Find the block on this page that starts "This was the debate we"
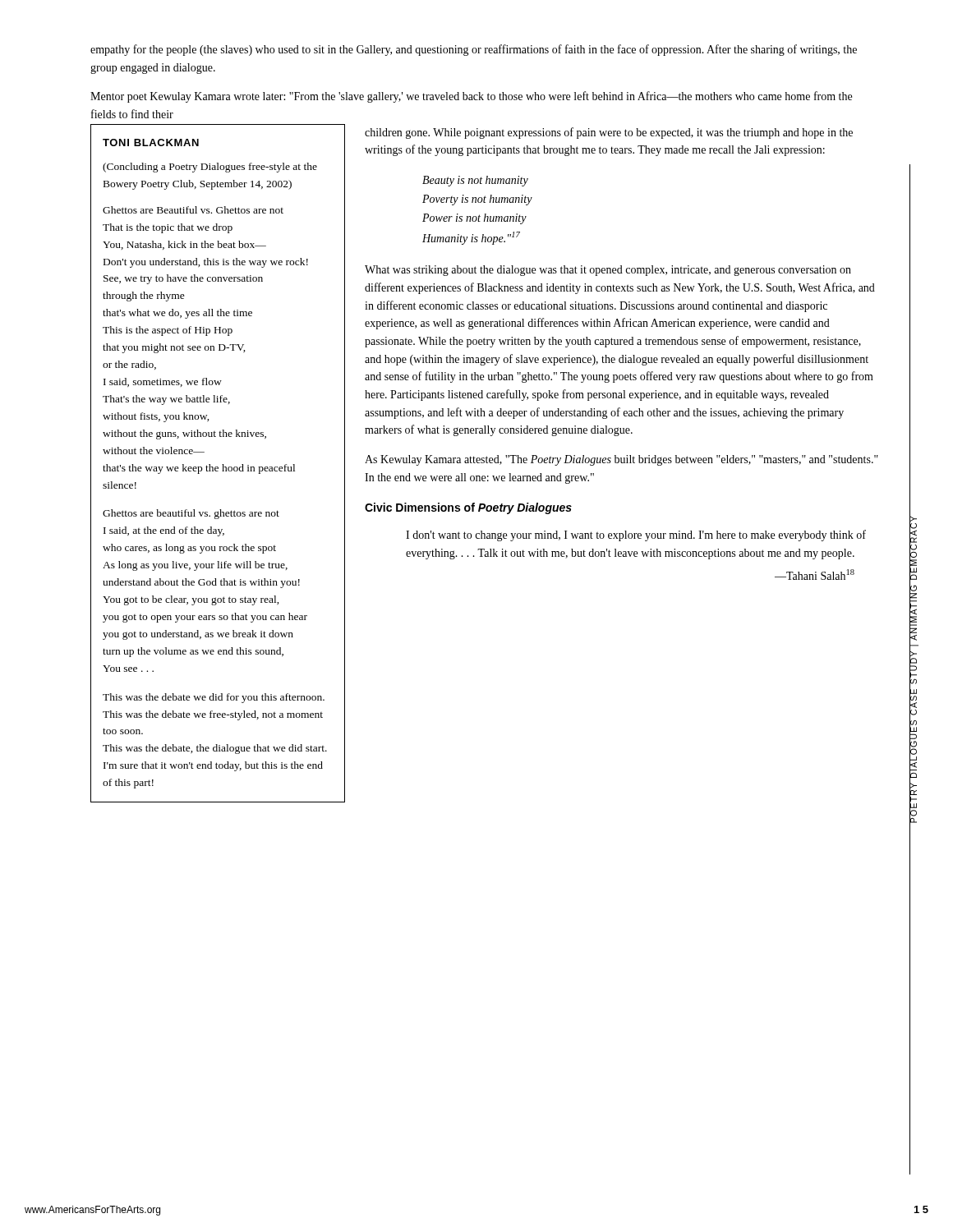Viewport: 953px width, 1232px height. tap(215, 740)
